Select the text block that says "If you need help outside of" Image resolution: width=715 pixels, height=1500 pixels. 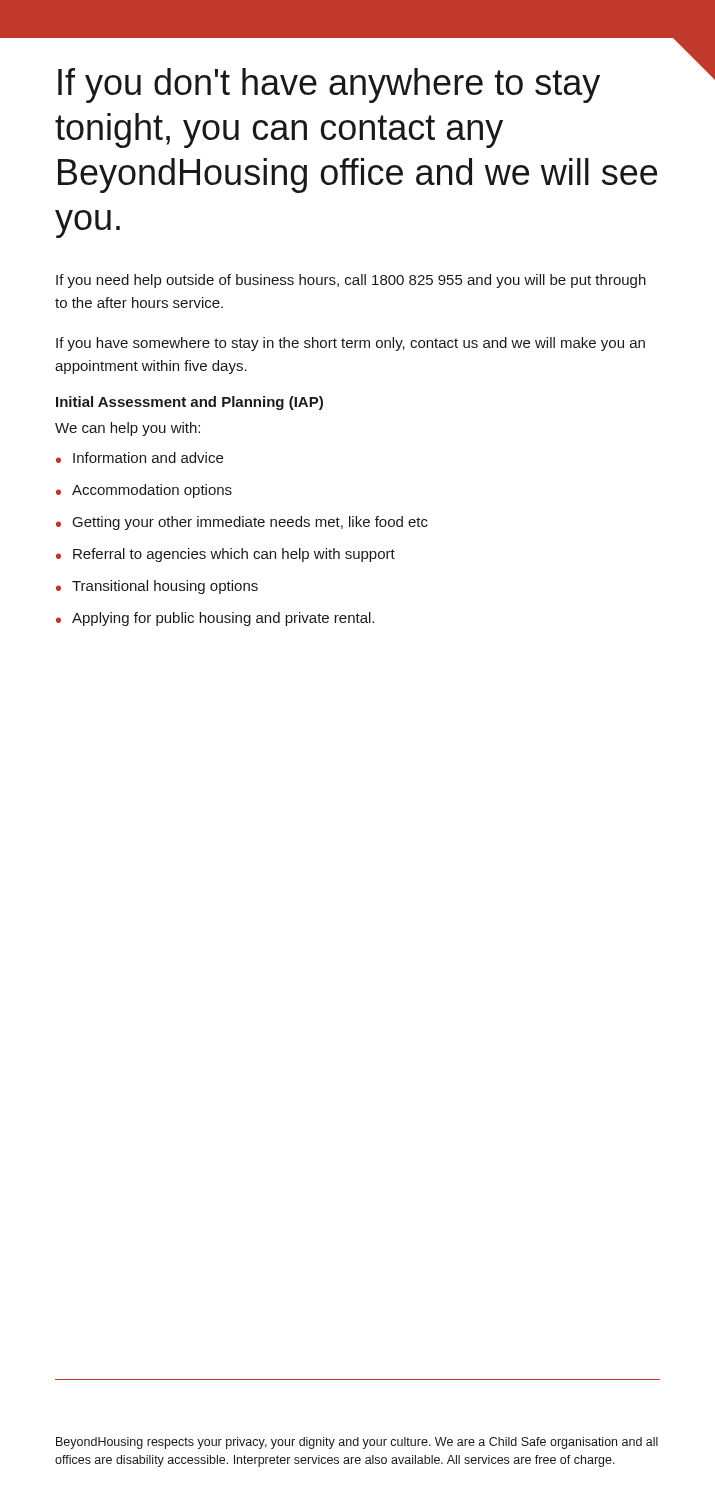(x=351, y=291)
